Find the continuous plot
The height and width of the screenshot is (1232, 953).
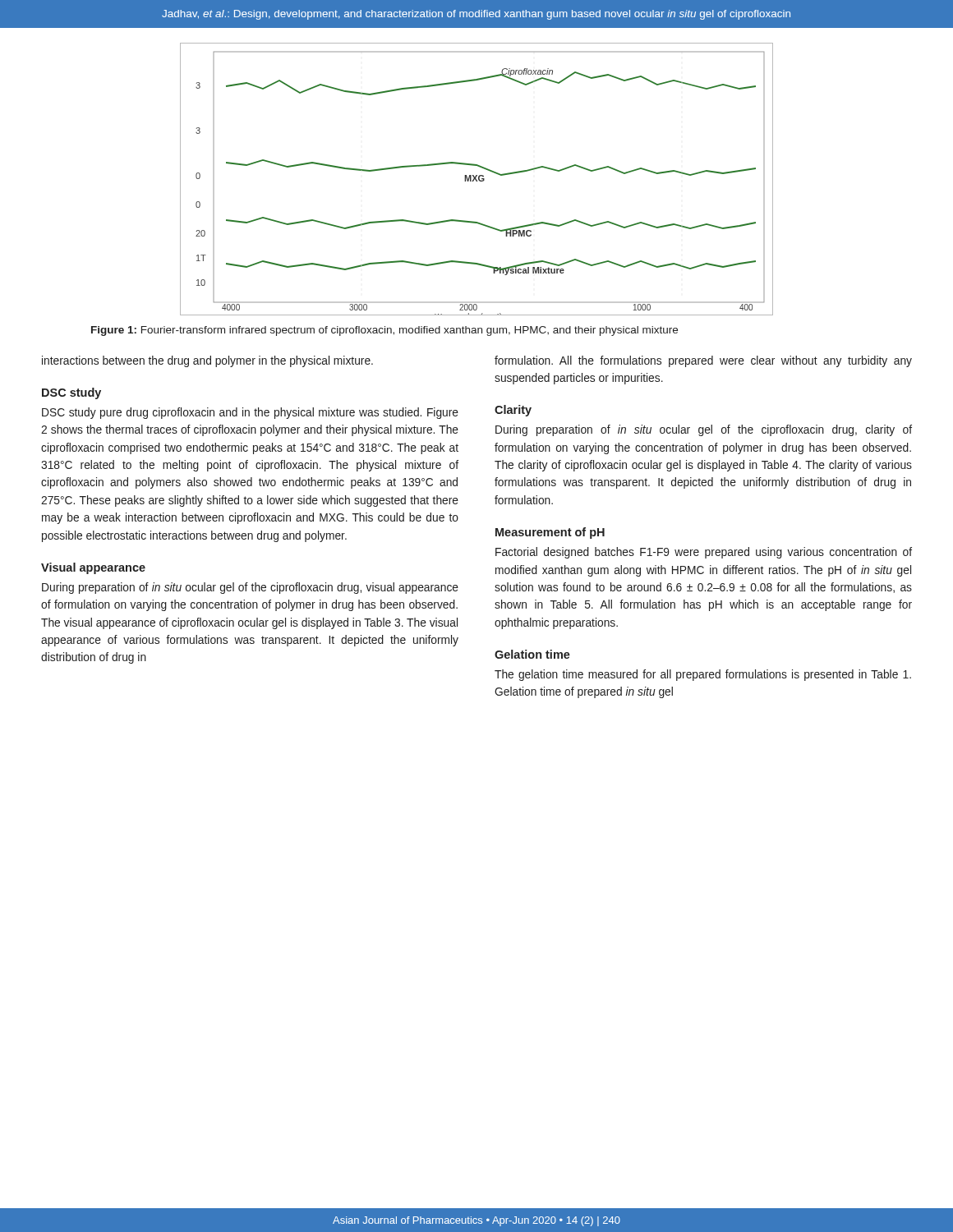[x=476, y=179]
